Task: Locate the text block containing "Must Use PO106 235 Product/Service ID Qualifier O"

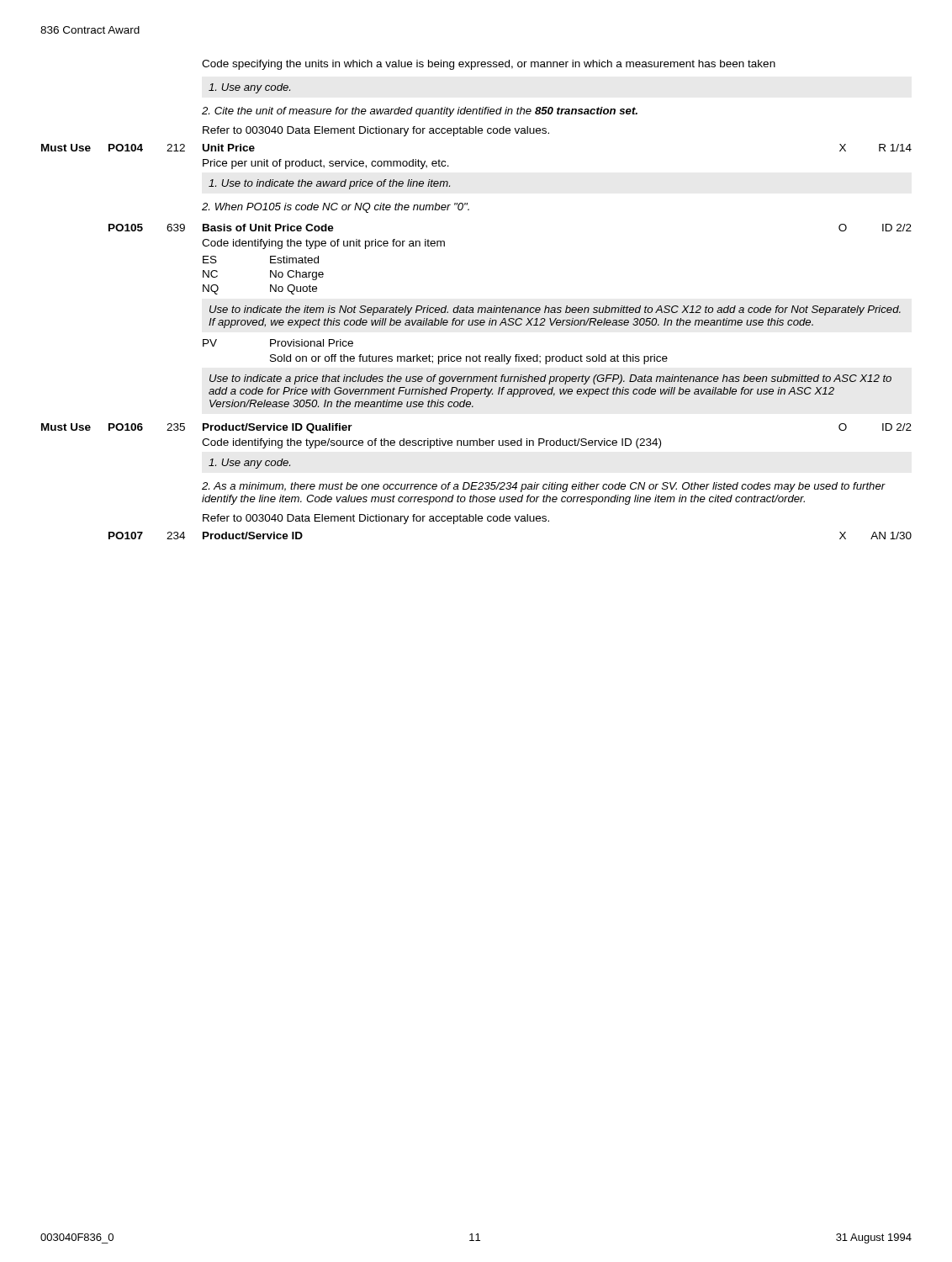Action: point(476,427)
